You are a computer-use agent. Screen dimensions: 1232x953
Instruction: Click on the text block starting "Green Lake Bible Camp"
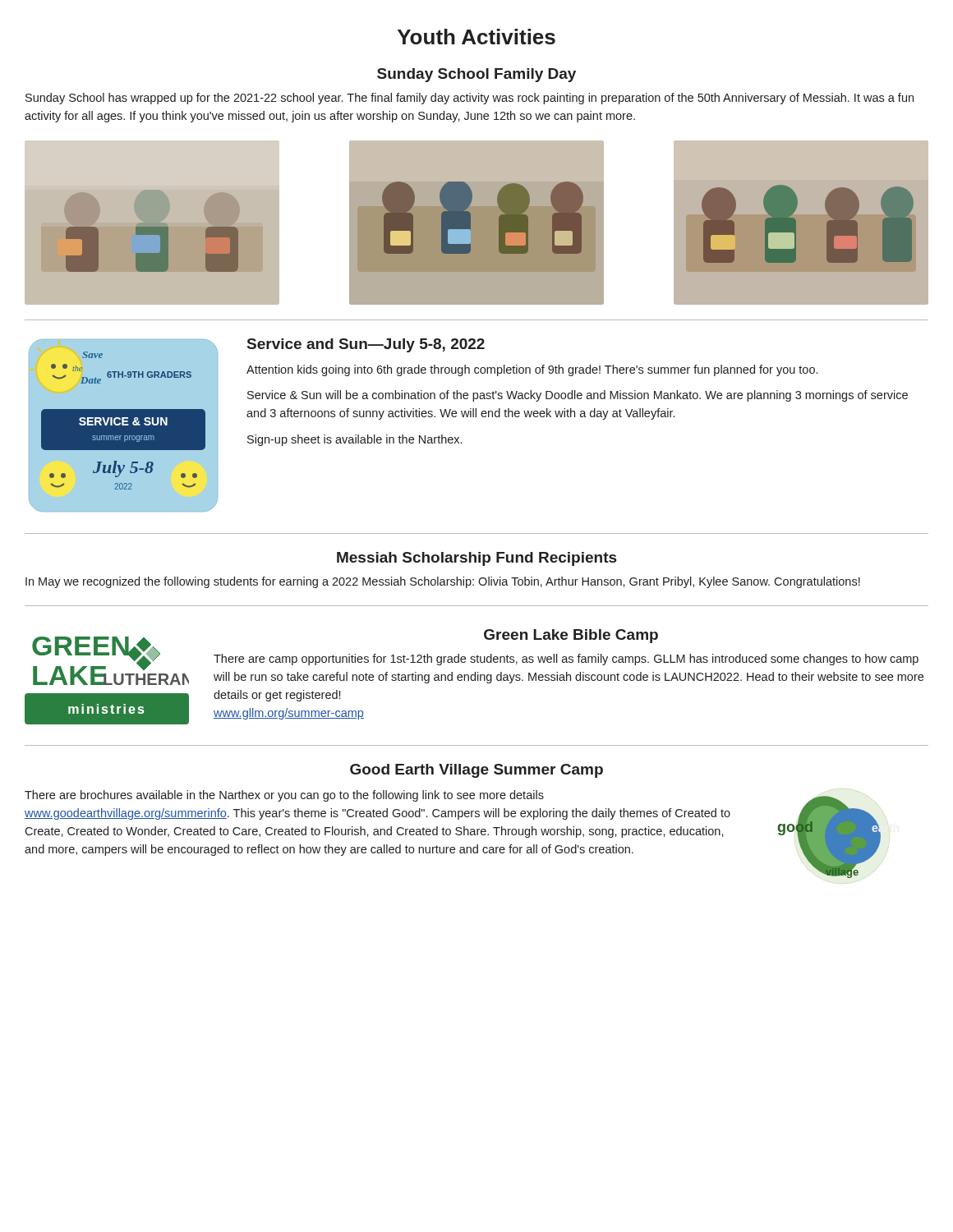(571, 635)
